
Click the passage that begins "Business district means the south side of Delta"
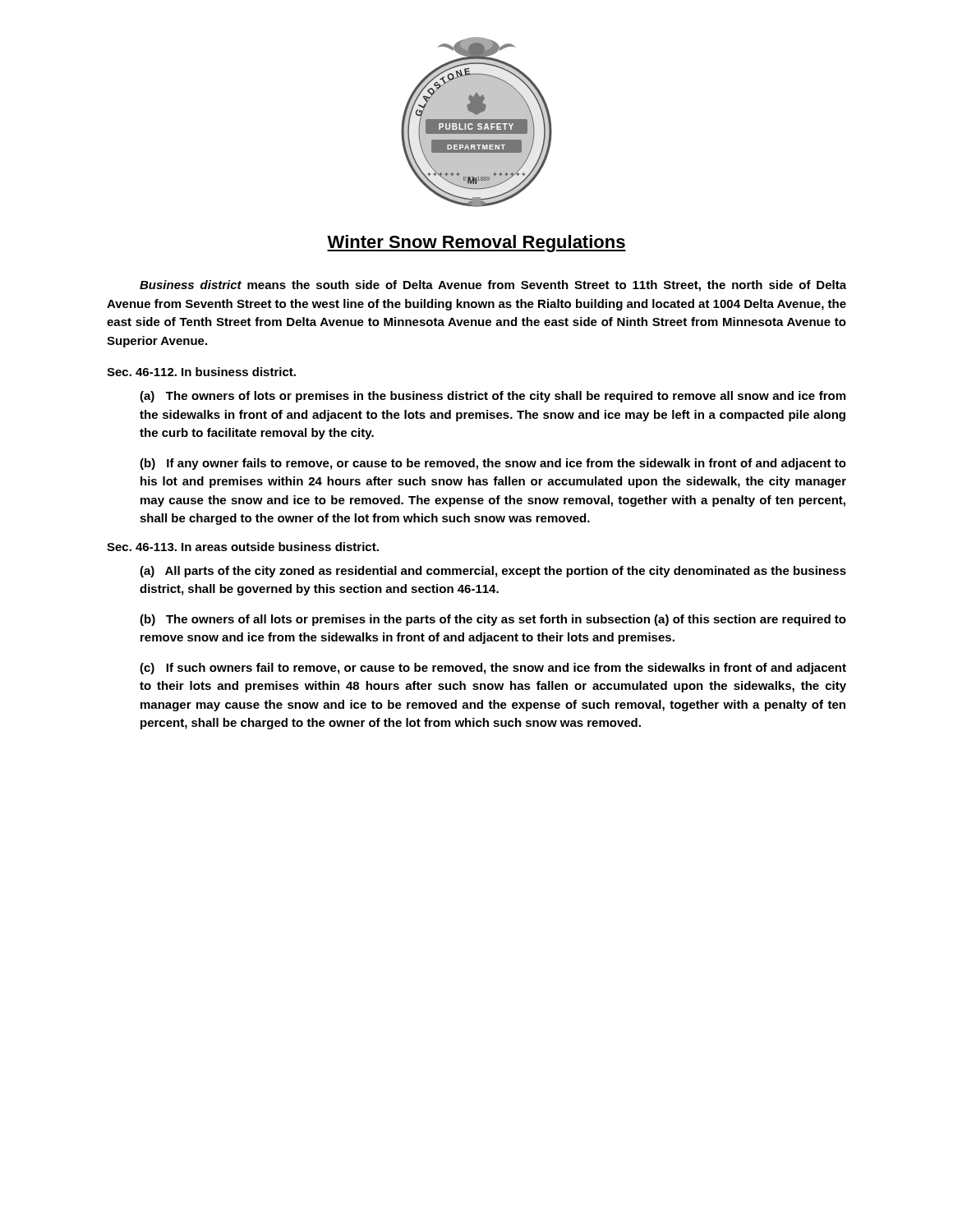[476, 312]
